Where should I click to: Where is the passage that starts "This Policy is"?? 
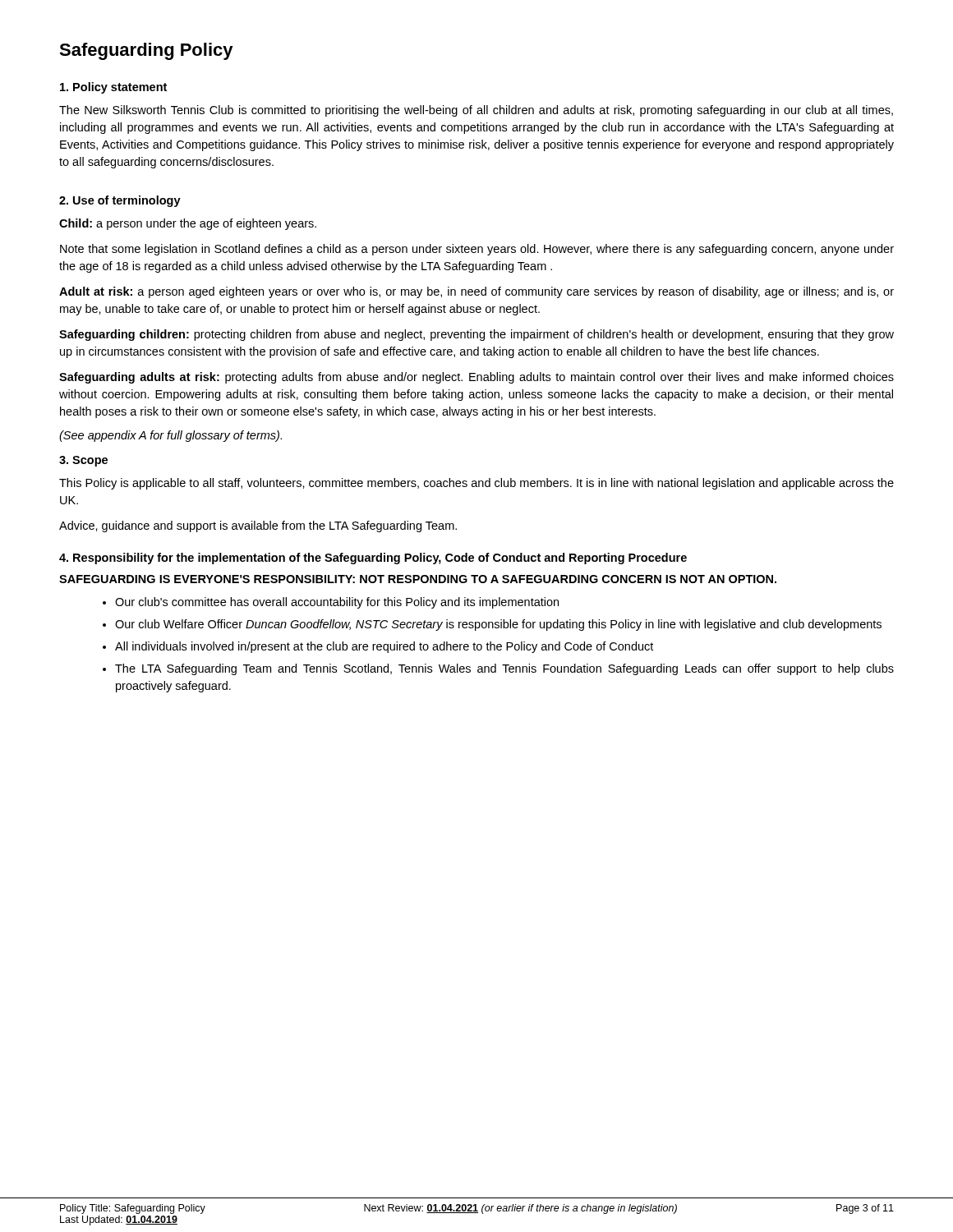coord(476,492)
